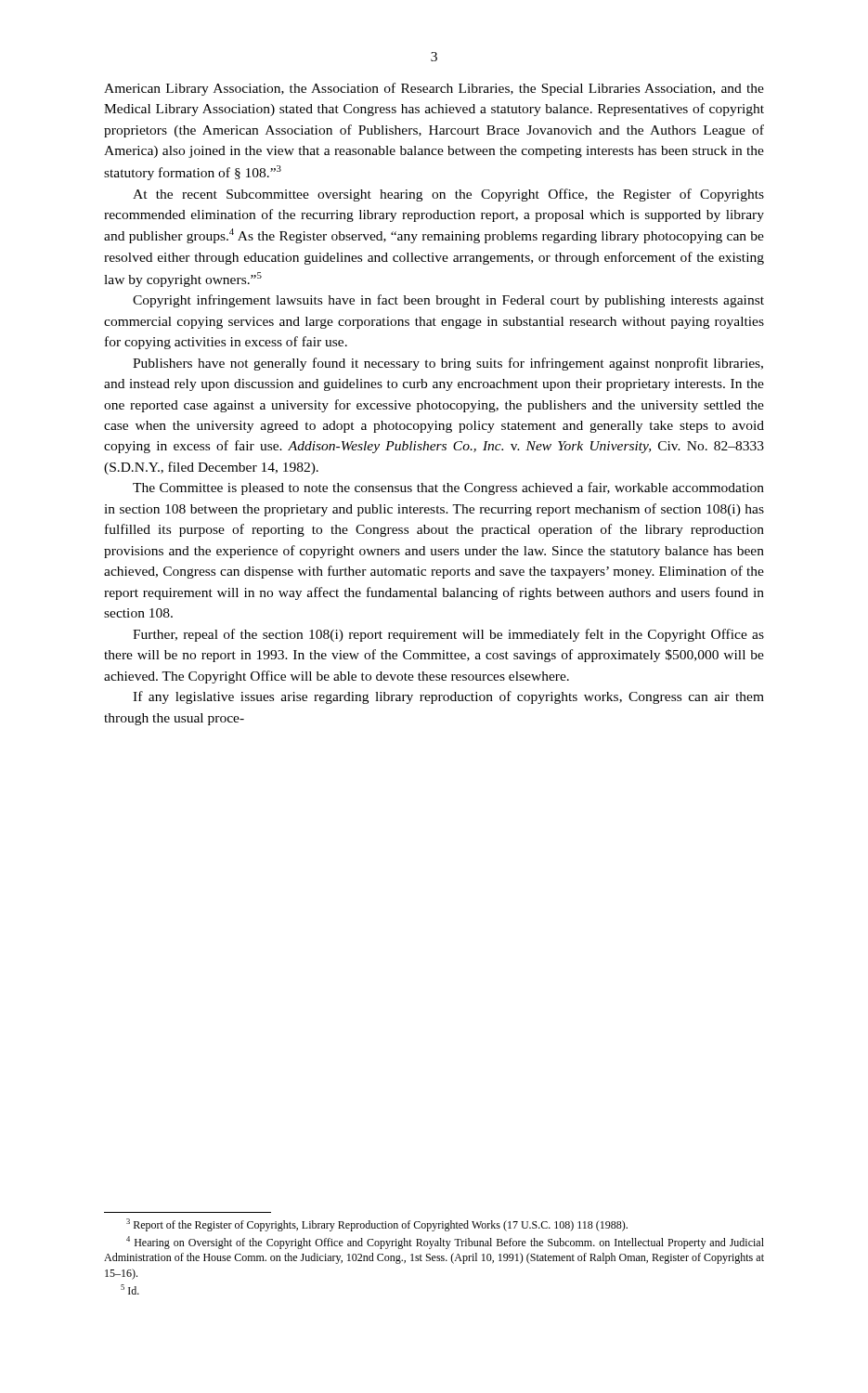Locate the element starting "American Library Association, the Association of"
The height and width of the screenshot is (1393, 868).
434,131
